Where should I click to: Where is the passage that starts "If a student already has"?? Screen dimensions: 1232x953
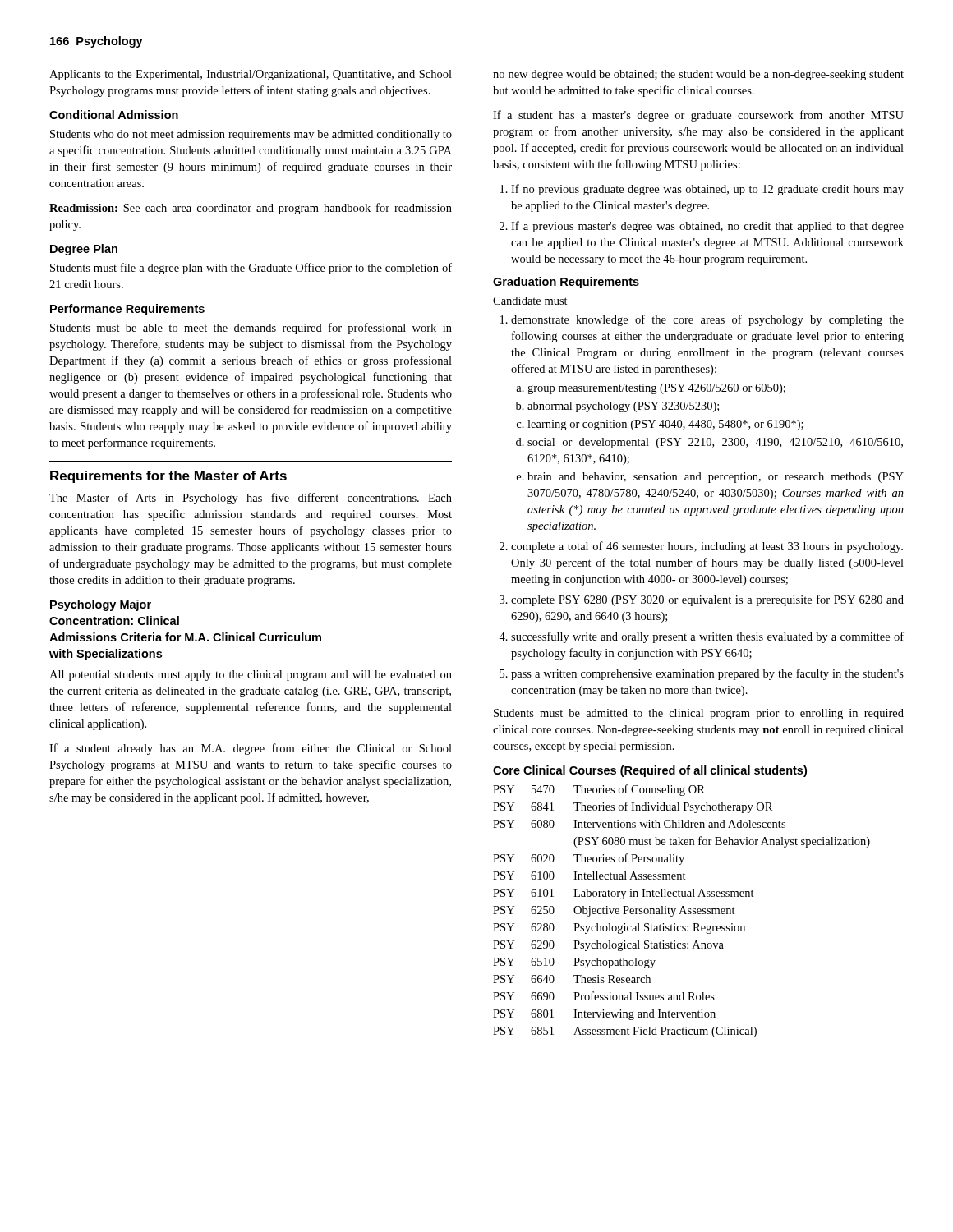pos(251,773)
